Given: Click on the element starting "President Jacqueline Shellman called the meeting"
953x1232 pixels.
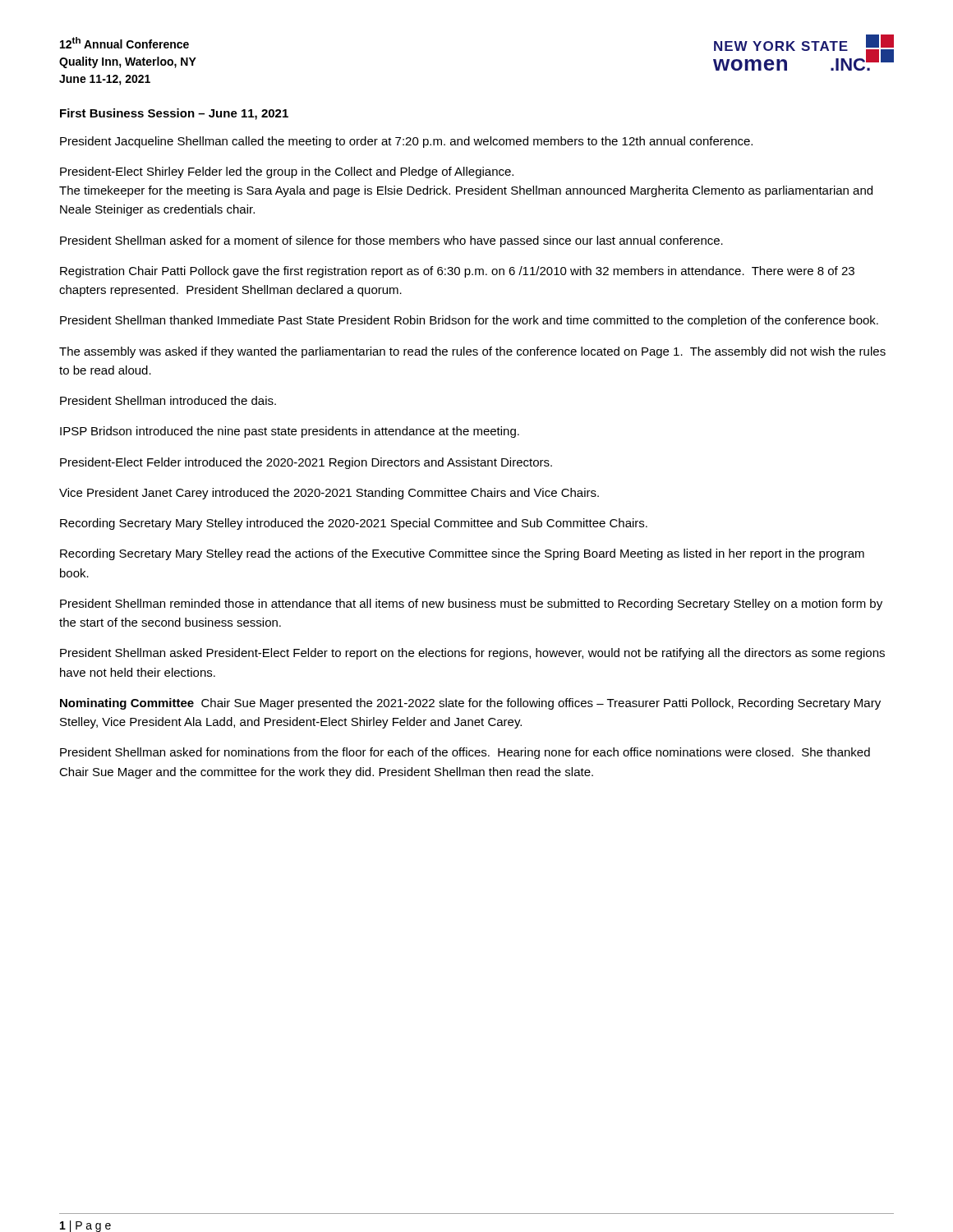Looking at the screenshot, I should 407,141.
